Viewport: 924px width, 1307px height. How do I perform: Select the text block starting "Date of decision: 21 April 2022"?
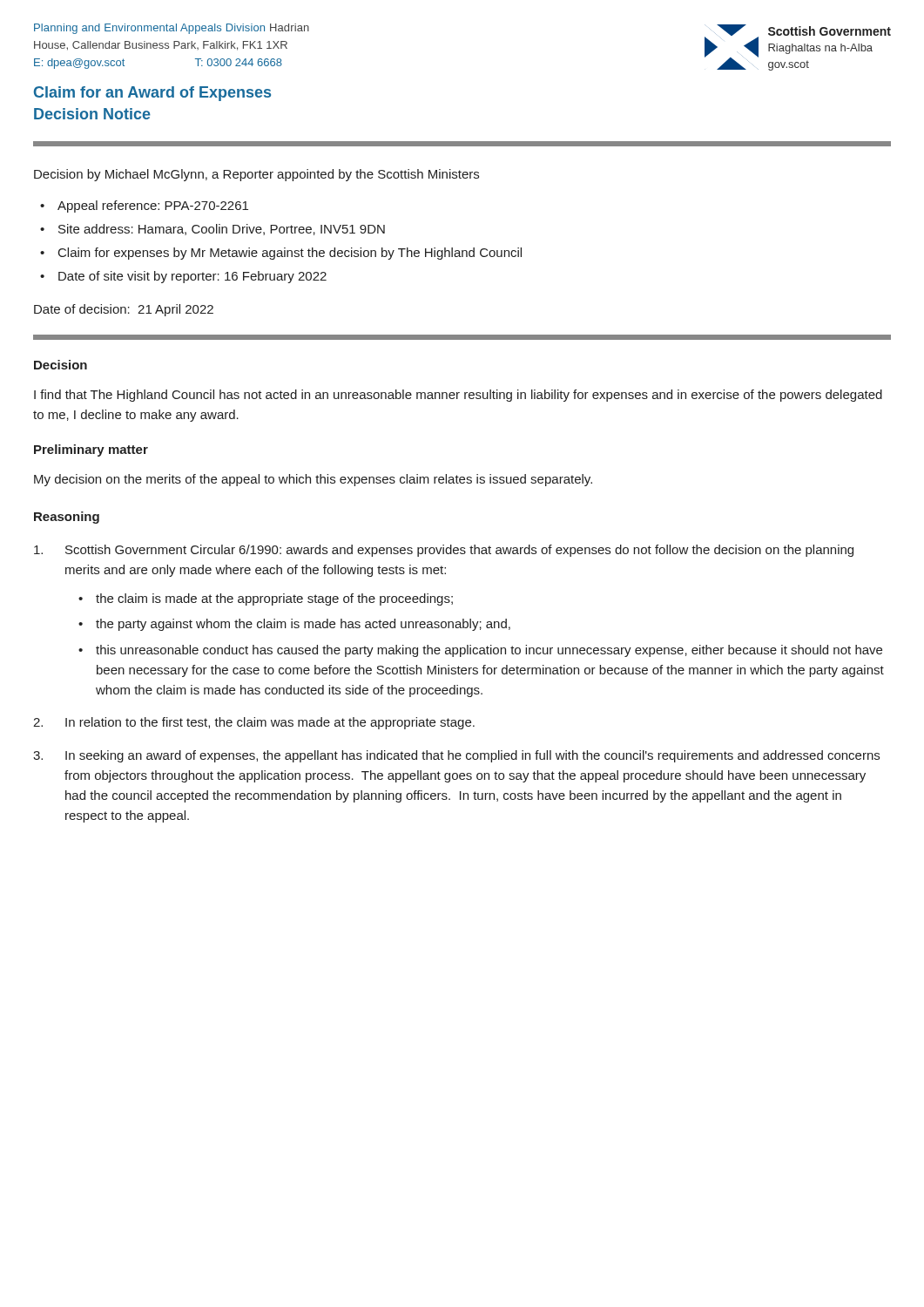[x=124, y=310]
